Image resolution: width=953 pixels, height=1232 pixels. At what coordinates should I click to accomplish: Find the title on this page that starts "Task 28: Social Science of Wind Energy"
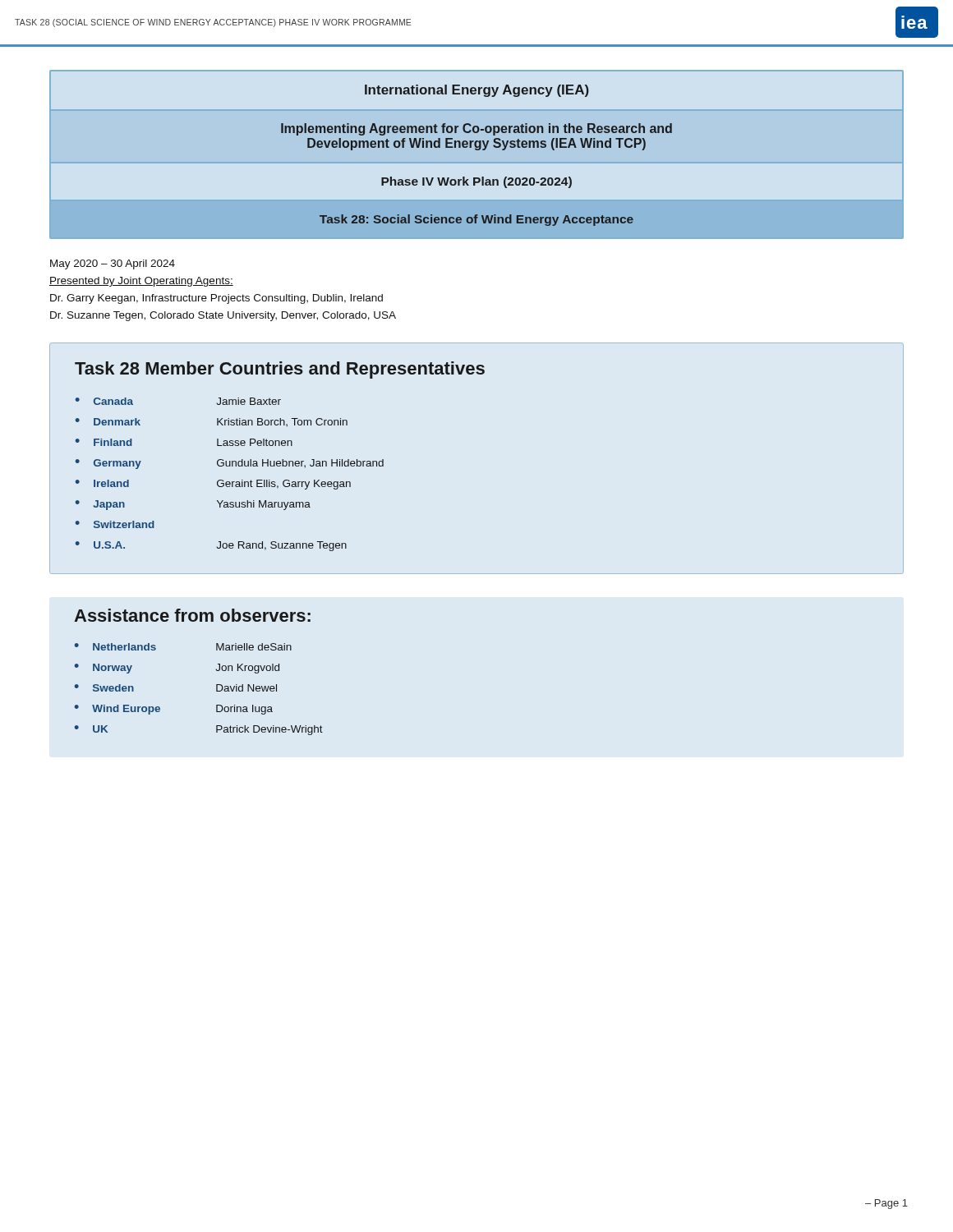coord(476,219)
